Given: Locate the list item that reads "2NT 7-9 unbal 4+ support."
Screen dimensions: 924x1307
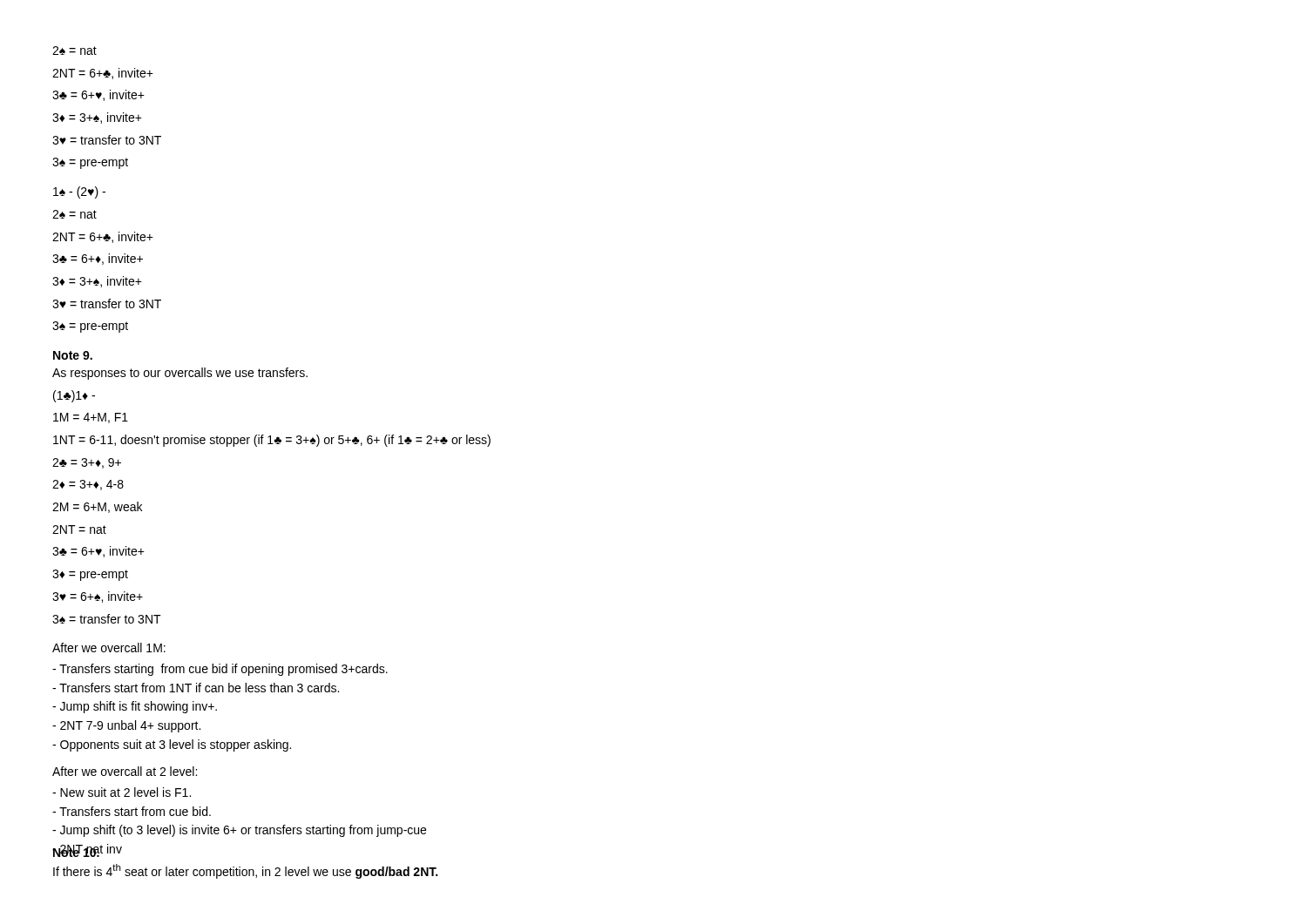Looking at the screenshot, I should pos(127,725).
